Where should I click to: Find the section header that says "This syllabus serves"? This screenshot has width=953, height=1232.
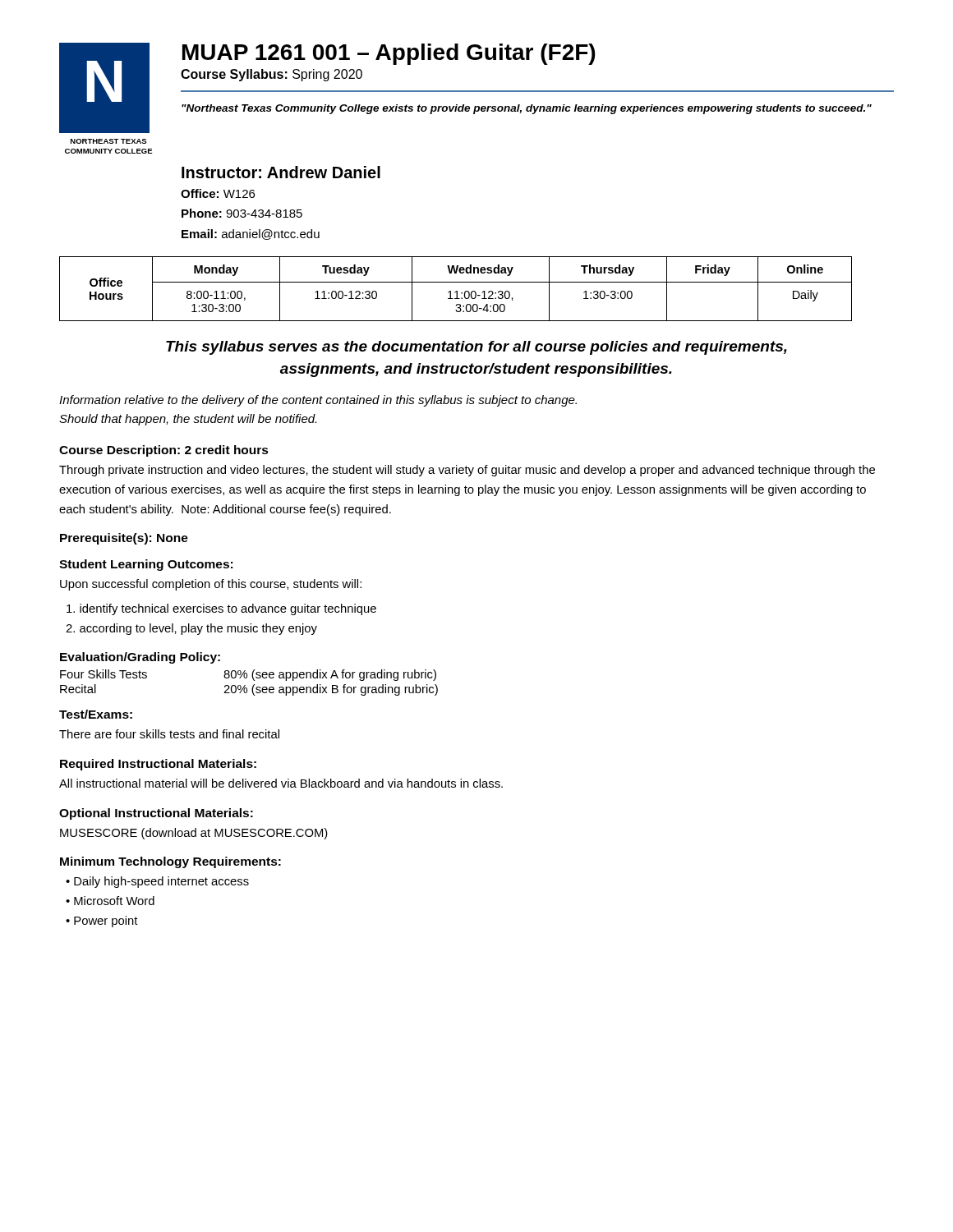[x=476, y=357]
